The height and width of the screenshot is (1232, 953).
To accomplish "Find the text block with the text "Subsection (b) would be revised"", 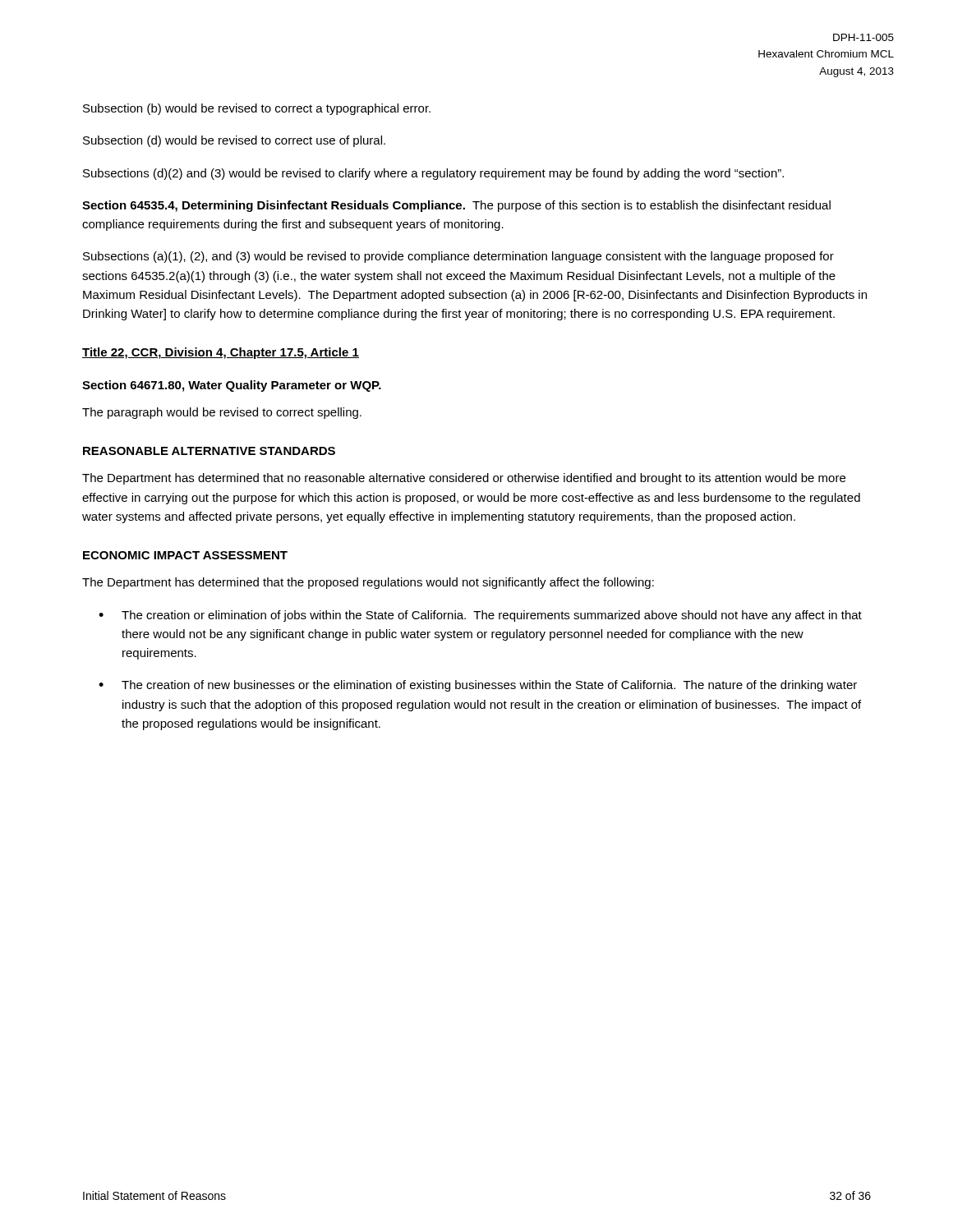I will coord(257,108).
